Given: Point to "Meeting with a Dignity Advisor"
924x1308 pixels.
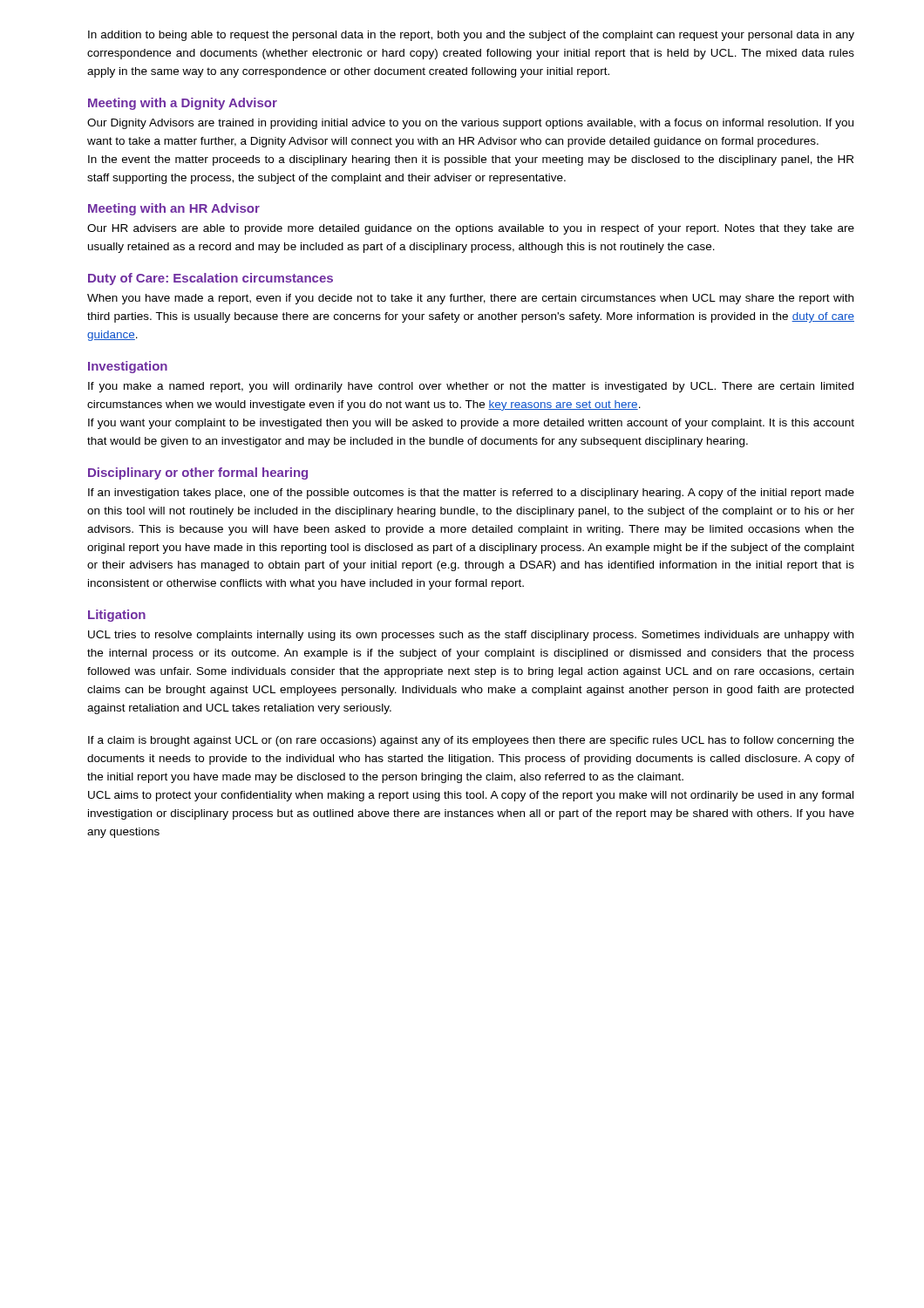Looking at the screenshot, I should coord(182,102).
